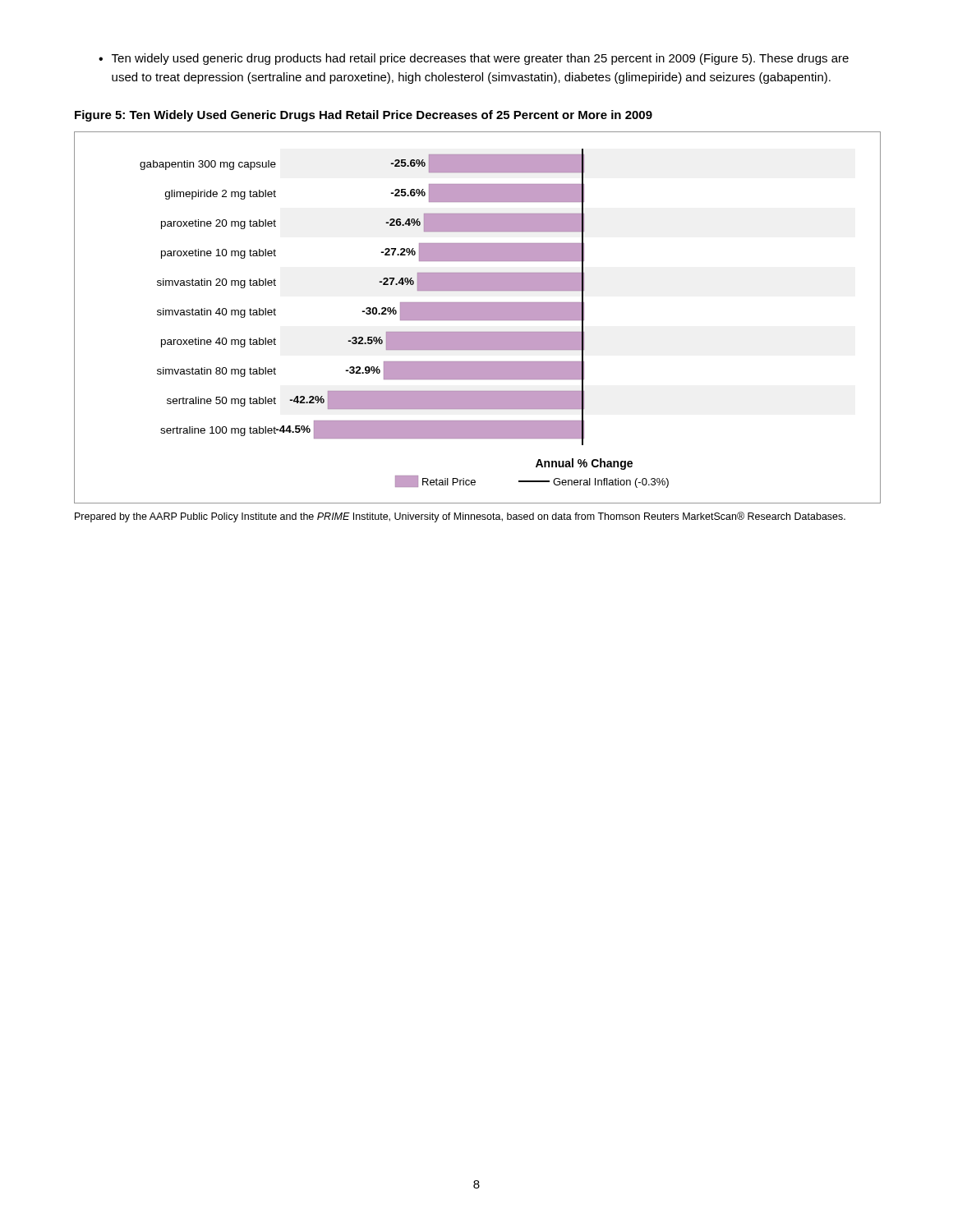Screen dimensions: 1232x953
Task: Click the bar chart
Action: tap(477, 317)
